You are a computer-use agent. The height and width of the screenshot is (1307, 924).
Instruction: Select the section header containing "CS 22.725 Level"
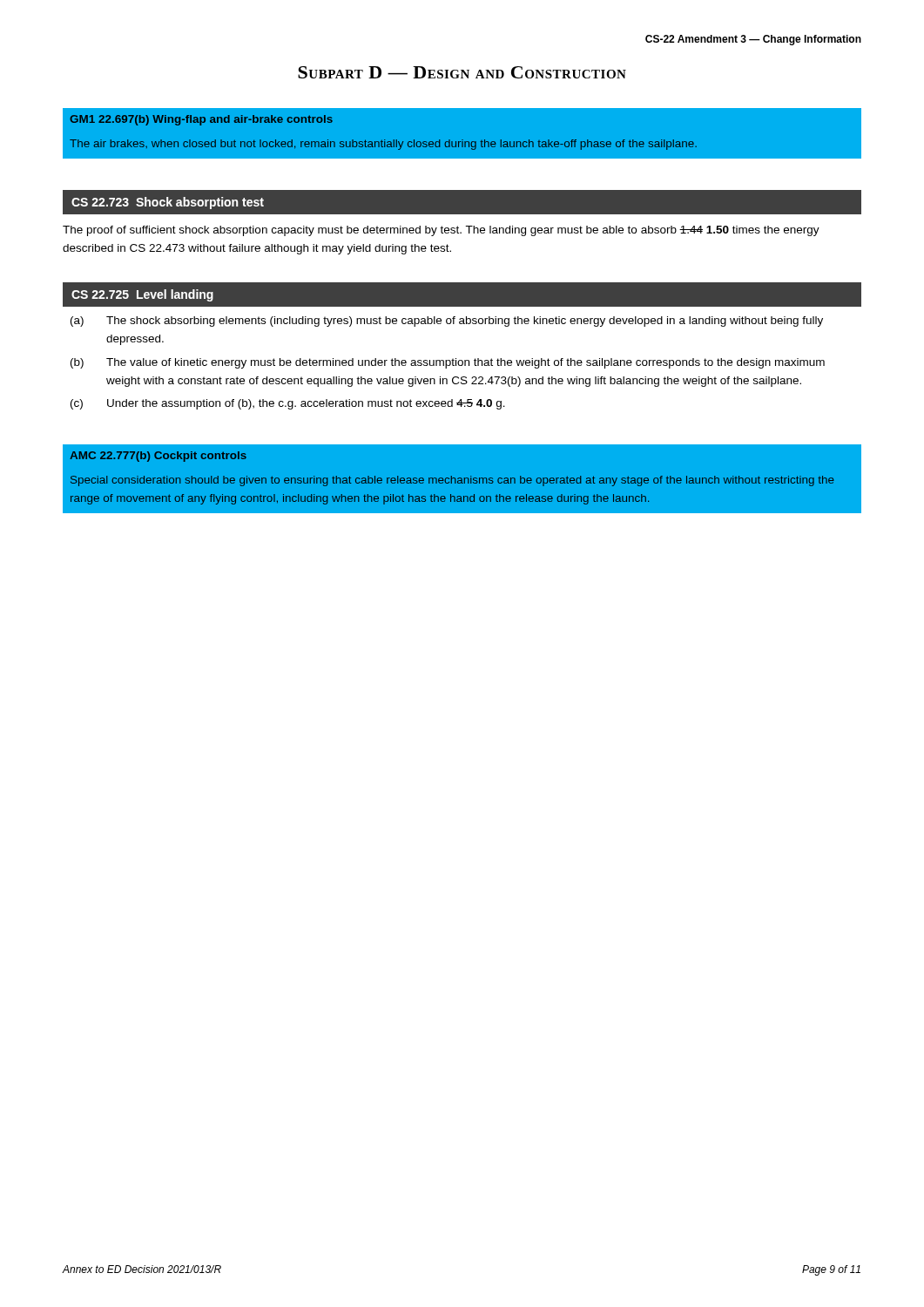[143, 294]
